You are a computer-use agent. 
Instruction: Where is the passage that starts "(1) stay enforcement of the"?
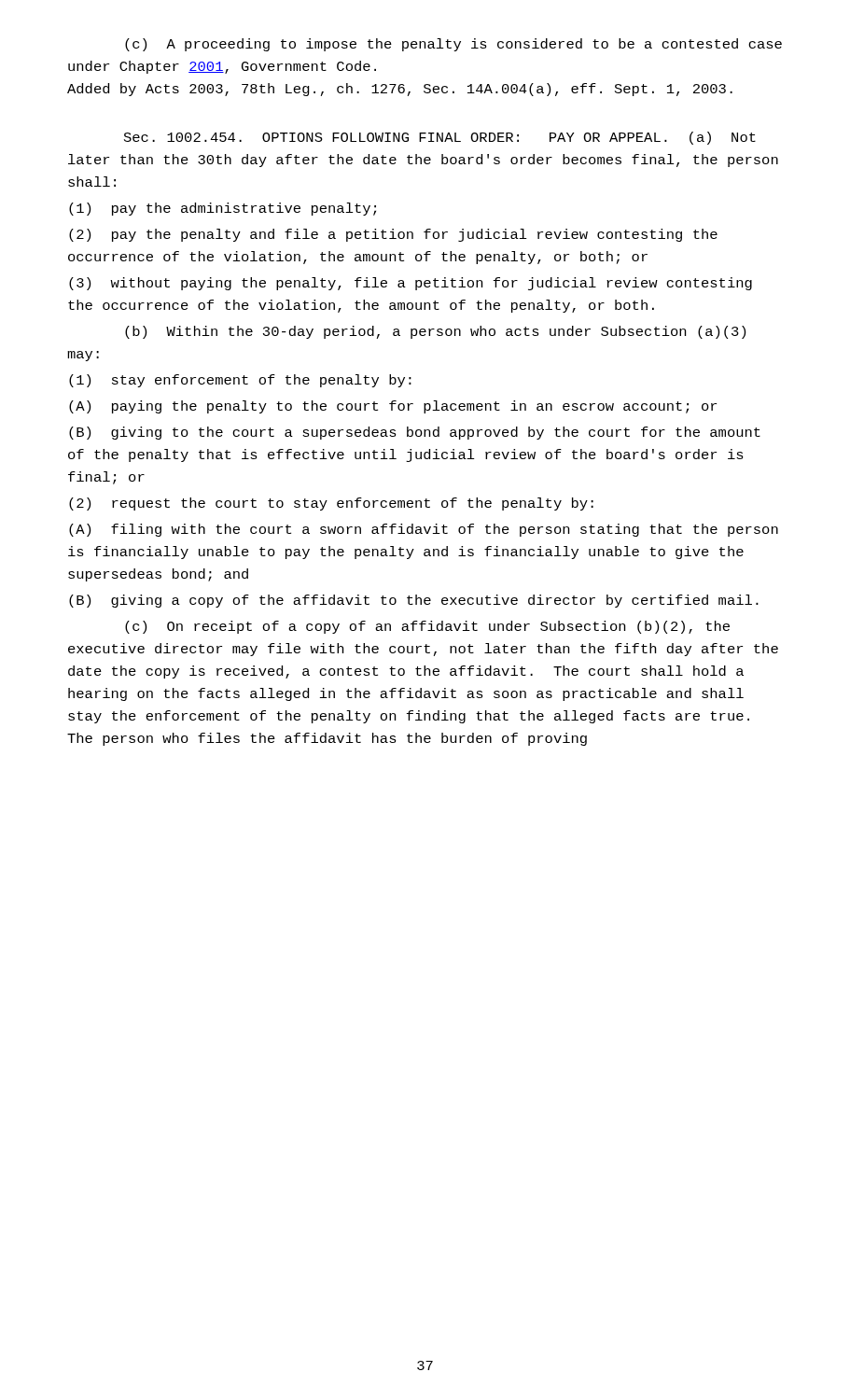coord(240,381)
